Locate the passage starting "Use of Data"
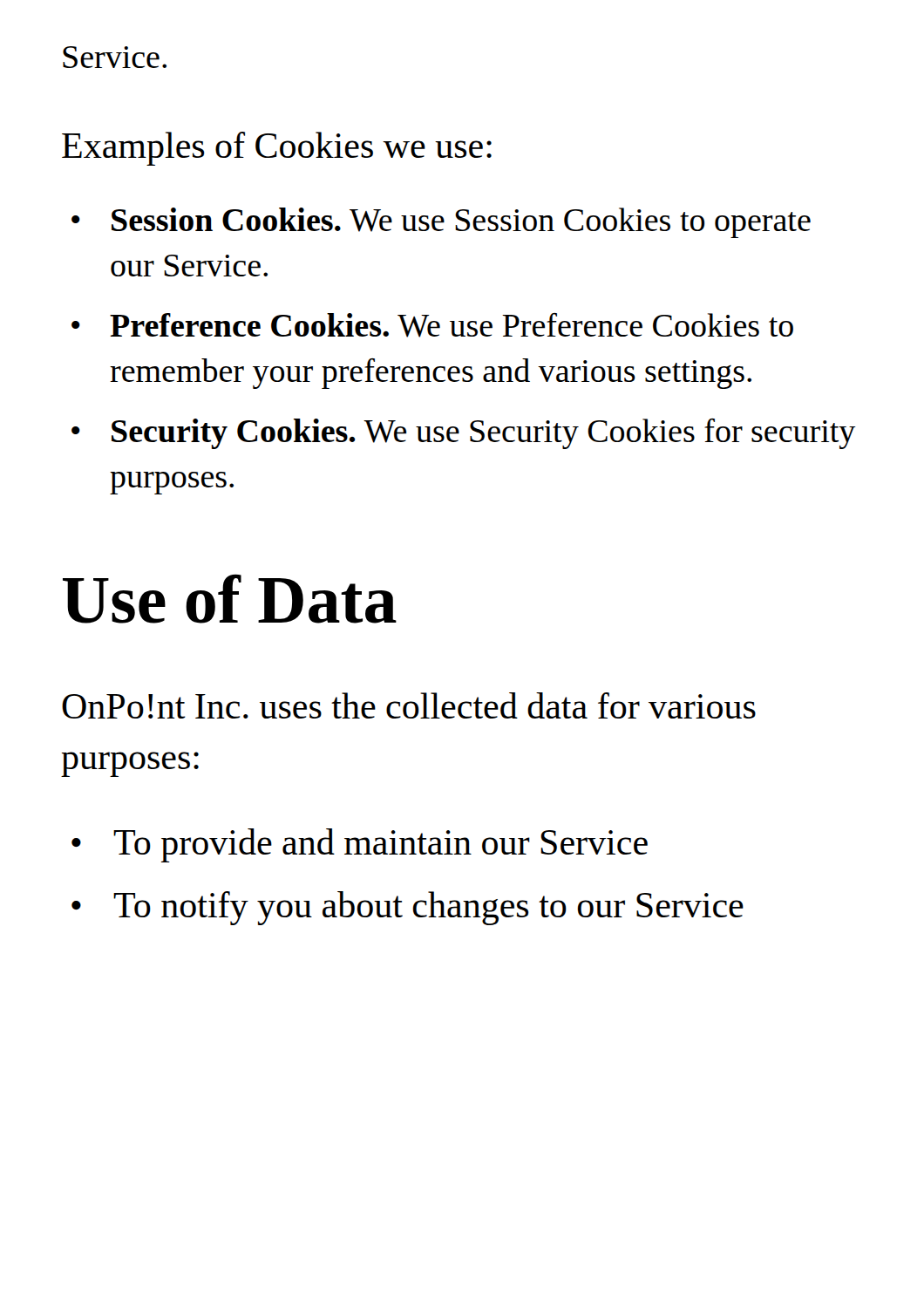 [229, 599]
